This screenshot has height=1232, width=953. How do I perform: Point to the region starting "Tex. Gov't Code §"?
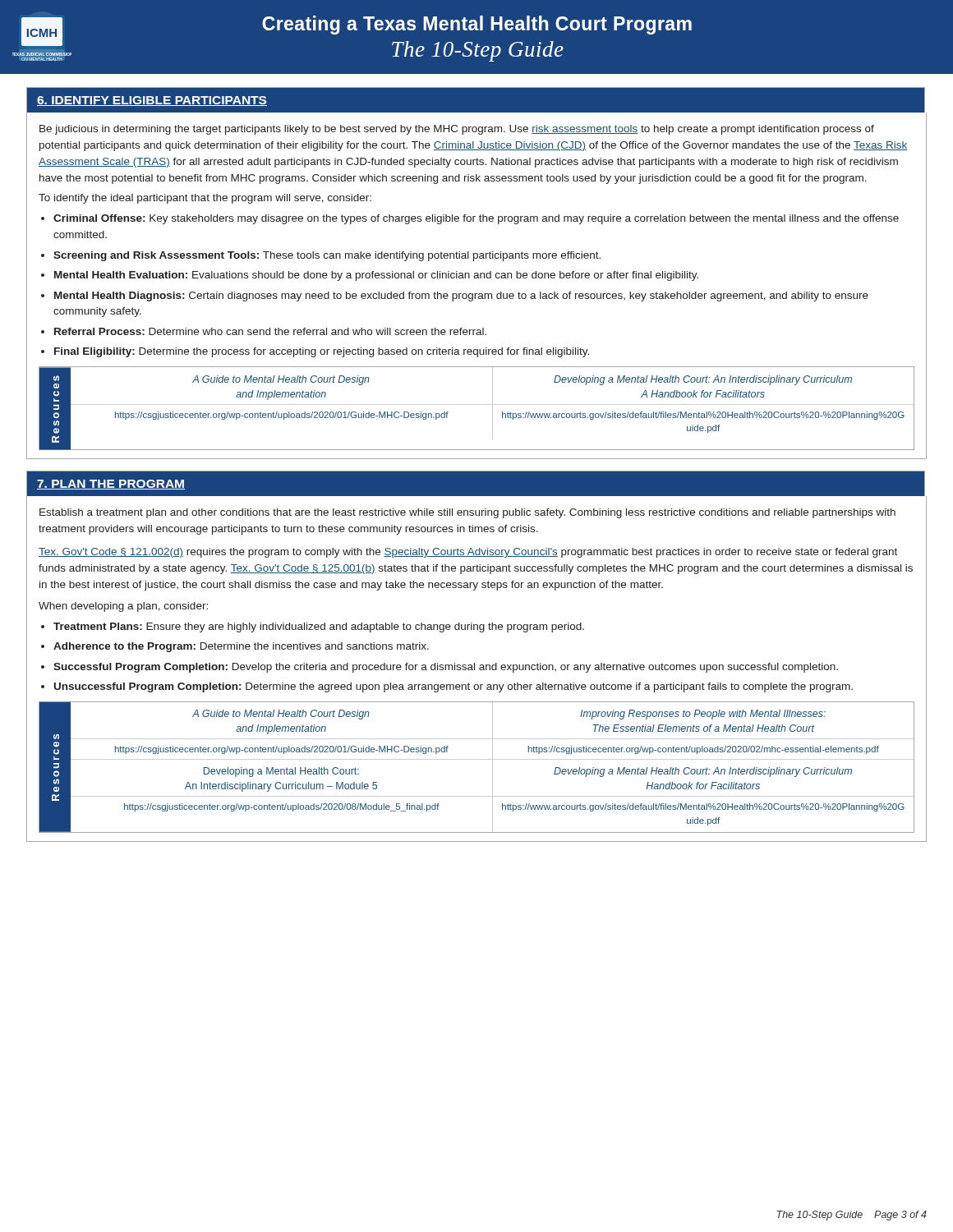click(476, 568)
